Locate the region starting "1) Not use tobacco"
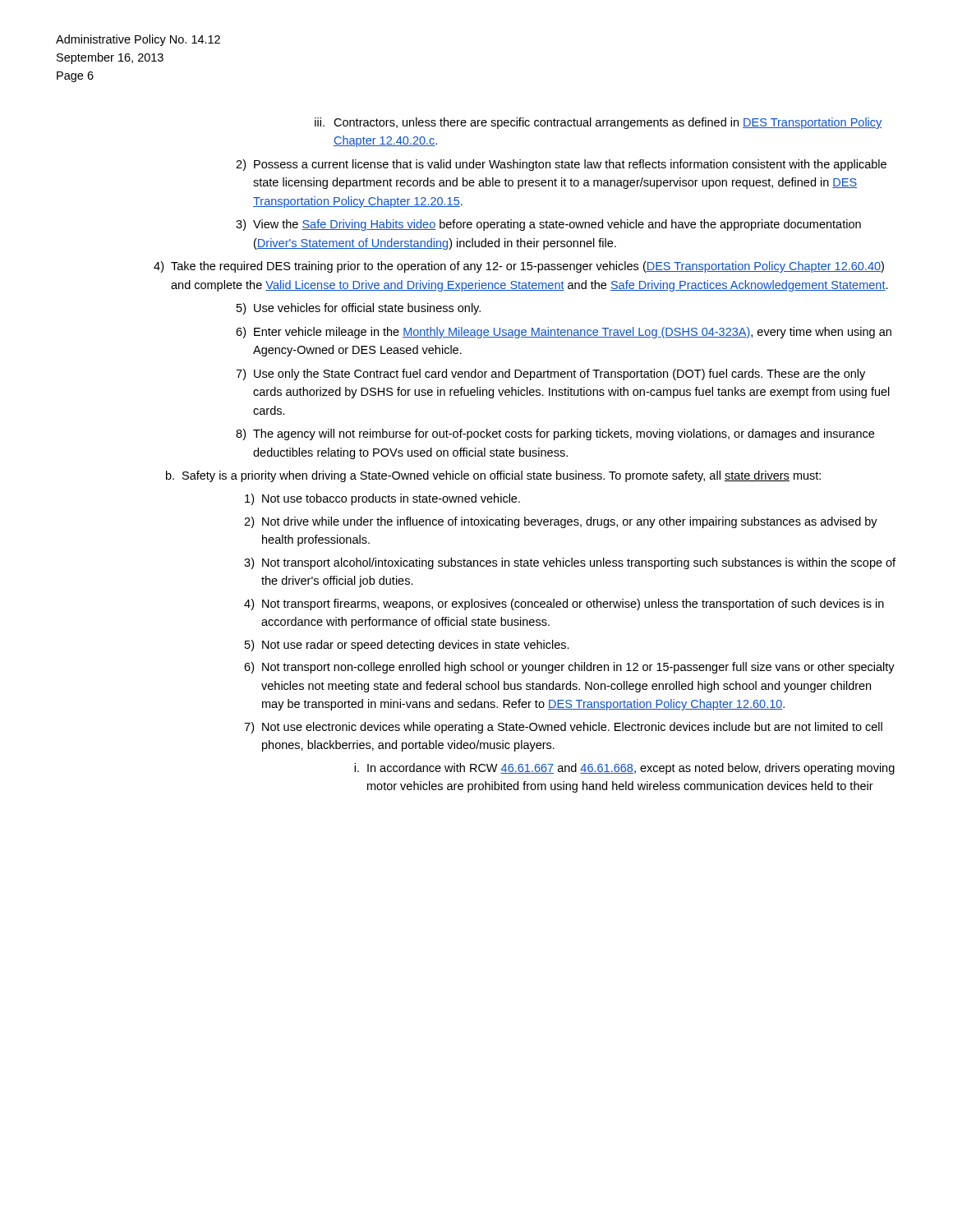Screen dimensions: 1232x953 pos(382,499)
